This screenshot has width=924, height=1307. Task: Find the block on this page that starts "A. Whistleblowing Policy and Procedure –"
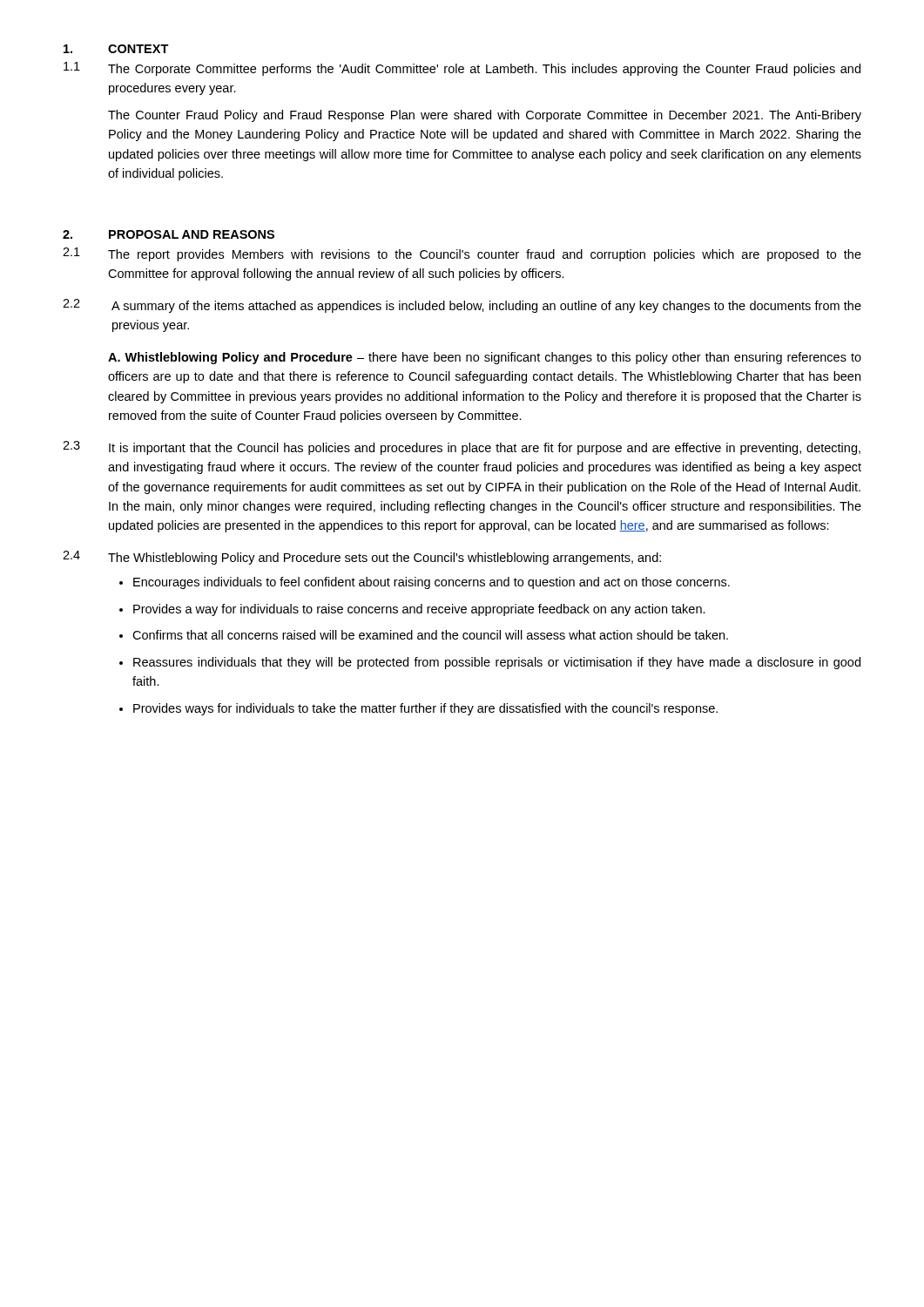click(x=485, y=386)
